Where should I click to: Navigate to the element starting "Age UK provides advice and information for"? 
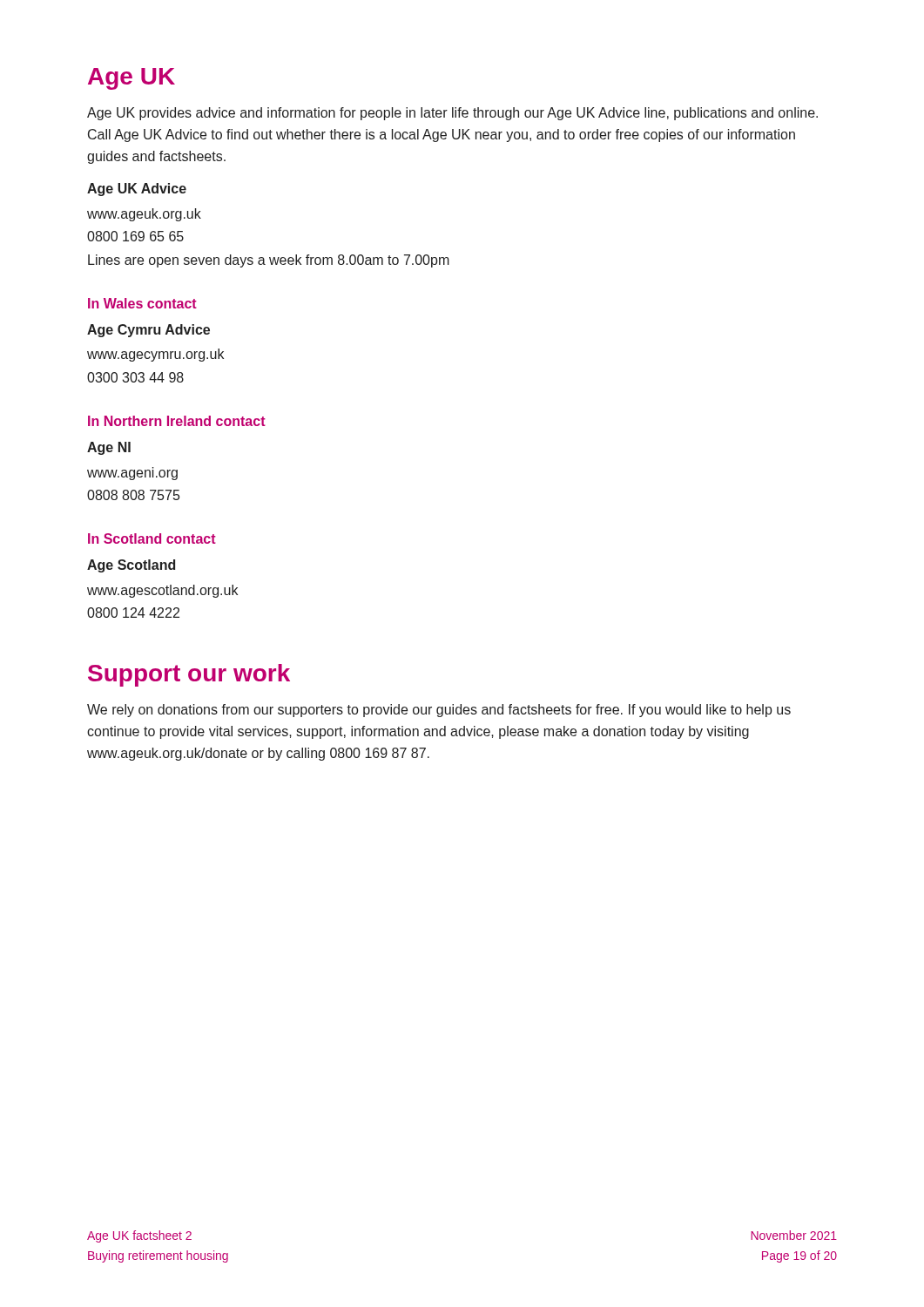462,135
